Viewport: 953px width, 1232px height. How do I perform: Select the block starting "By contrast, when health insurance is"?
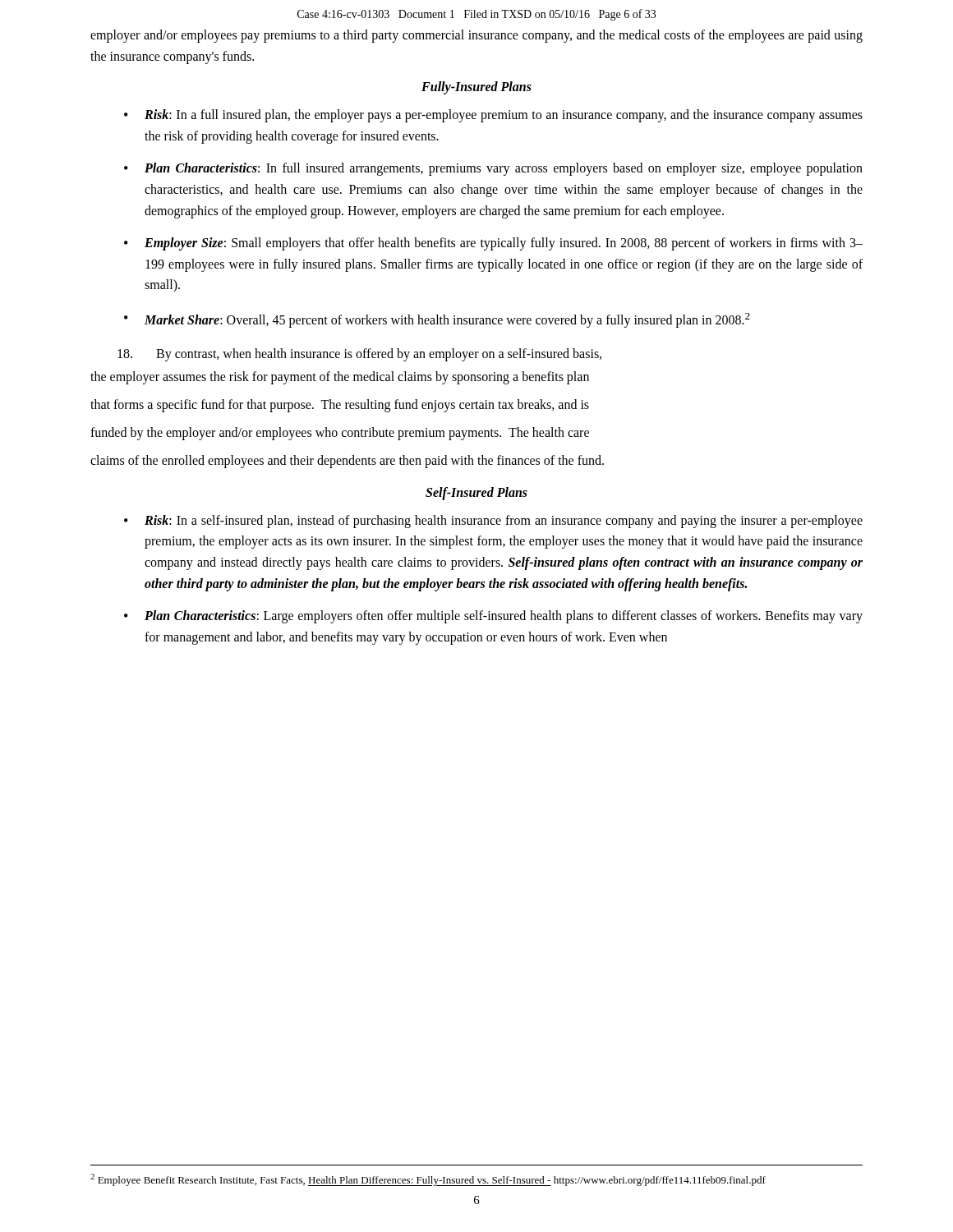pos(346,353)
